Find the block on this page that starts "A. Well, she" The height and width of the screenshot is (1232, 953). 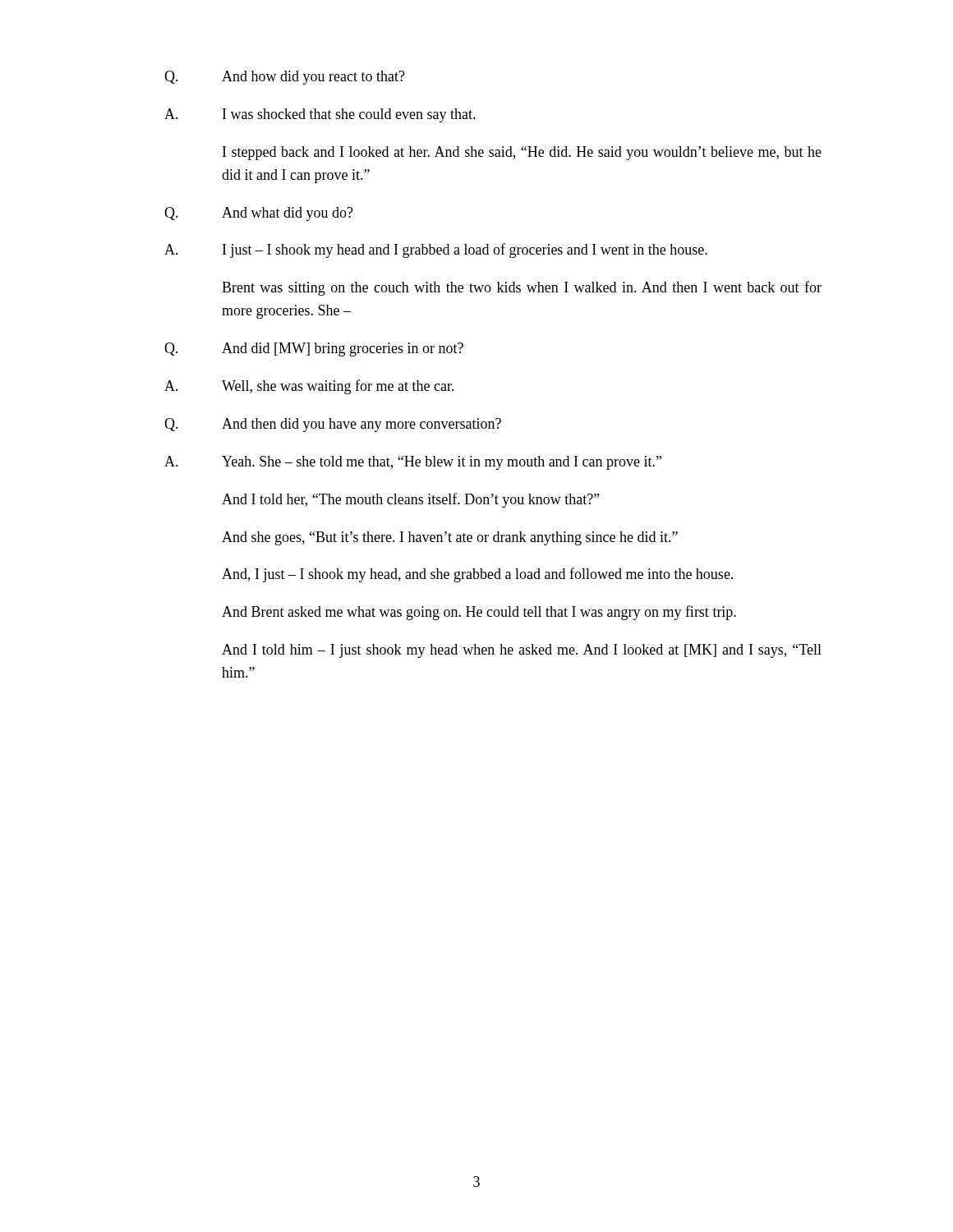click(309, 387)
